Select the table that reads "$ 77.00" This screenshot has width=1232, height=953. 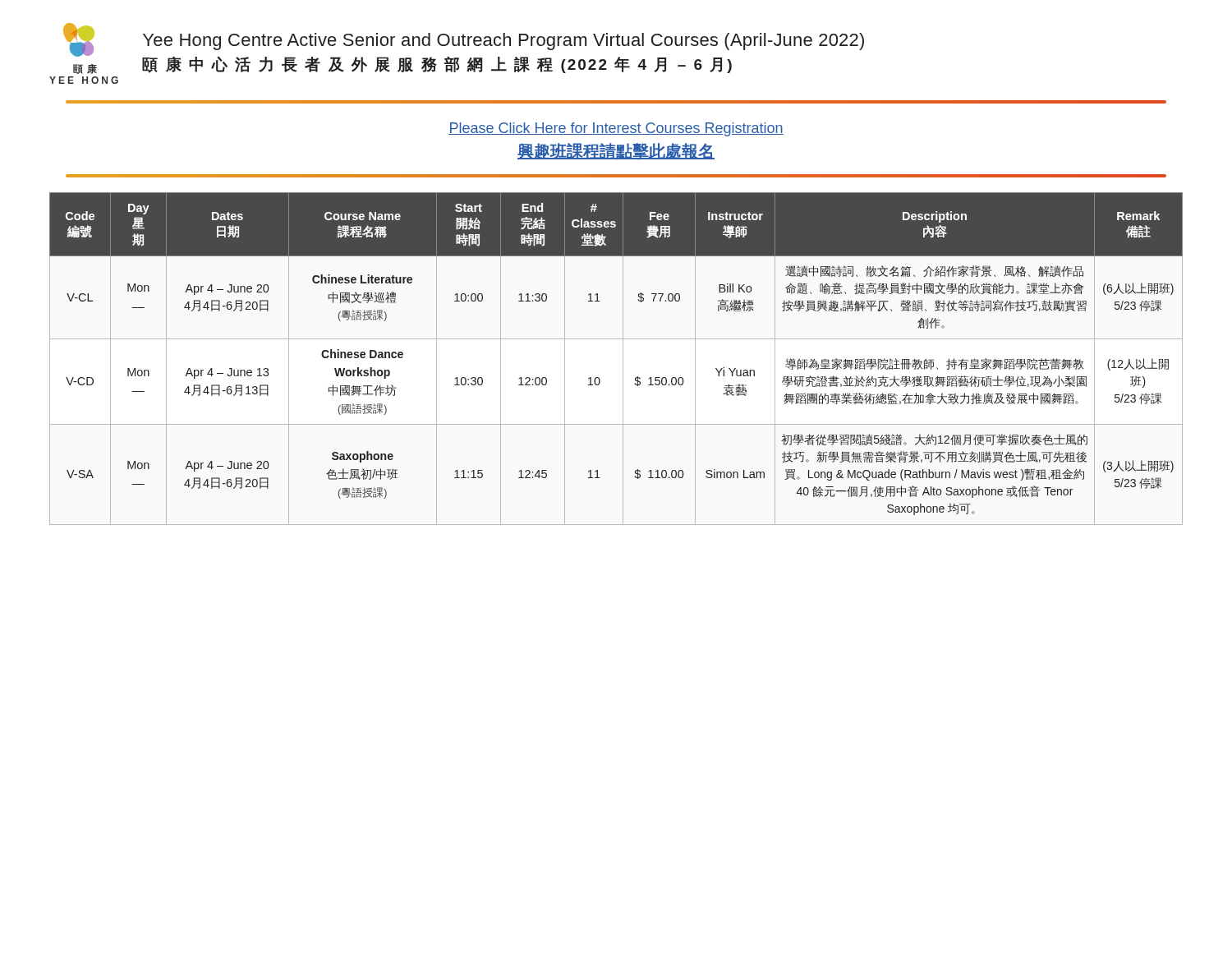[616, 359]
